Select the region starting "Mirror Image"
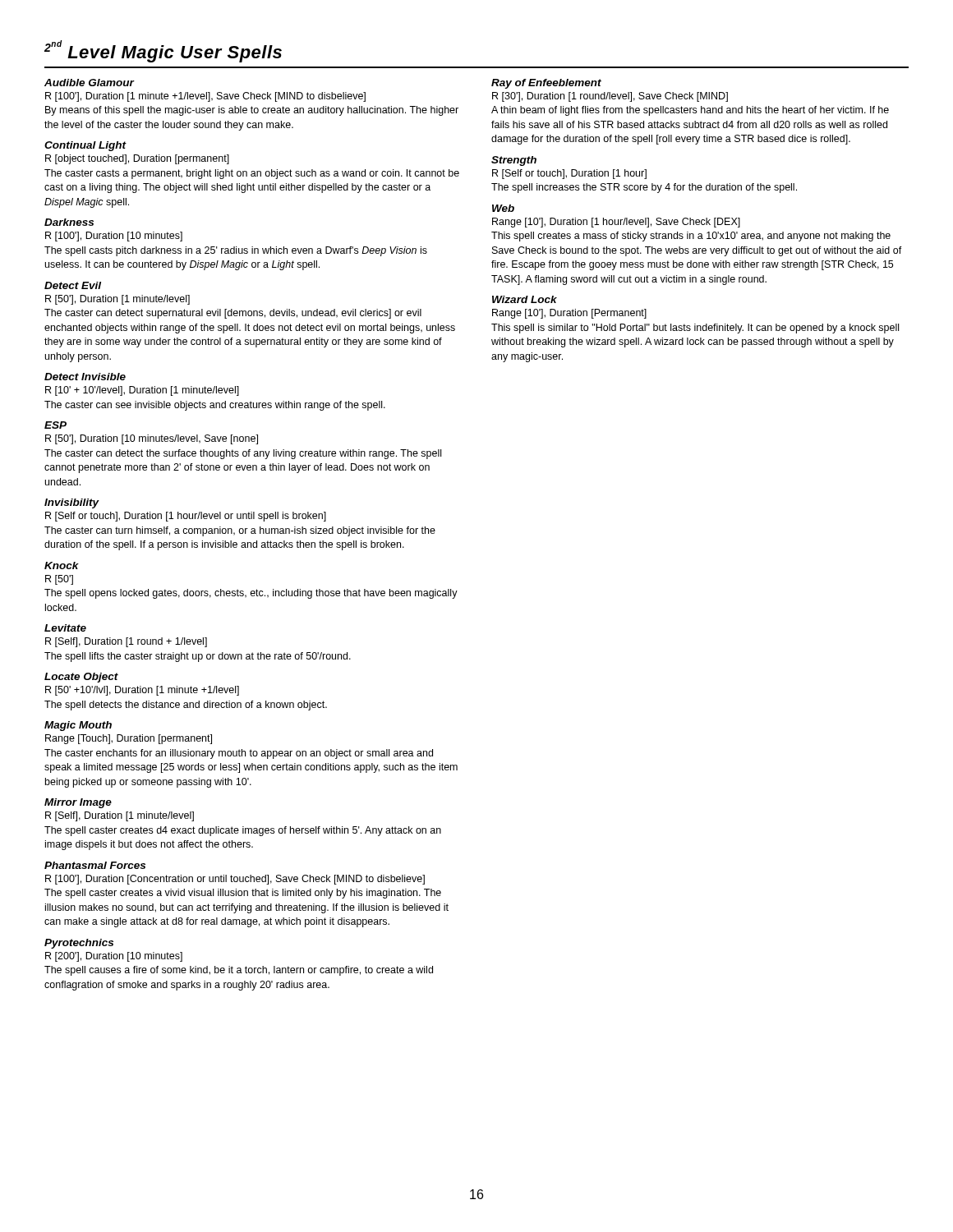The image size is (953, 1232). [x=78, y=802]
